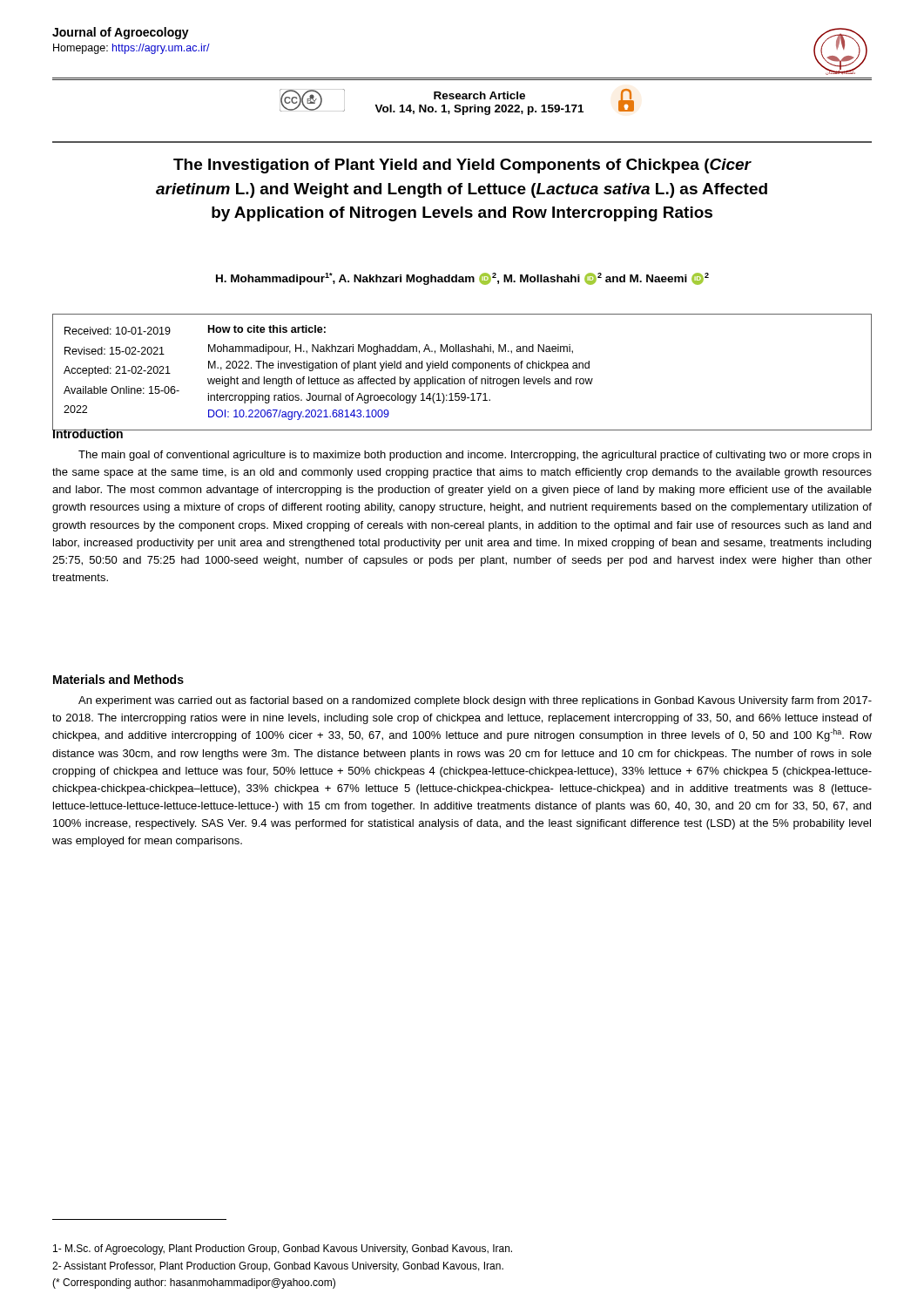Find the block on this page that starts "Research Article Vol. 14, No. 1,"
The image size is (924, 1307).
479,102
